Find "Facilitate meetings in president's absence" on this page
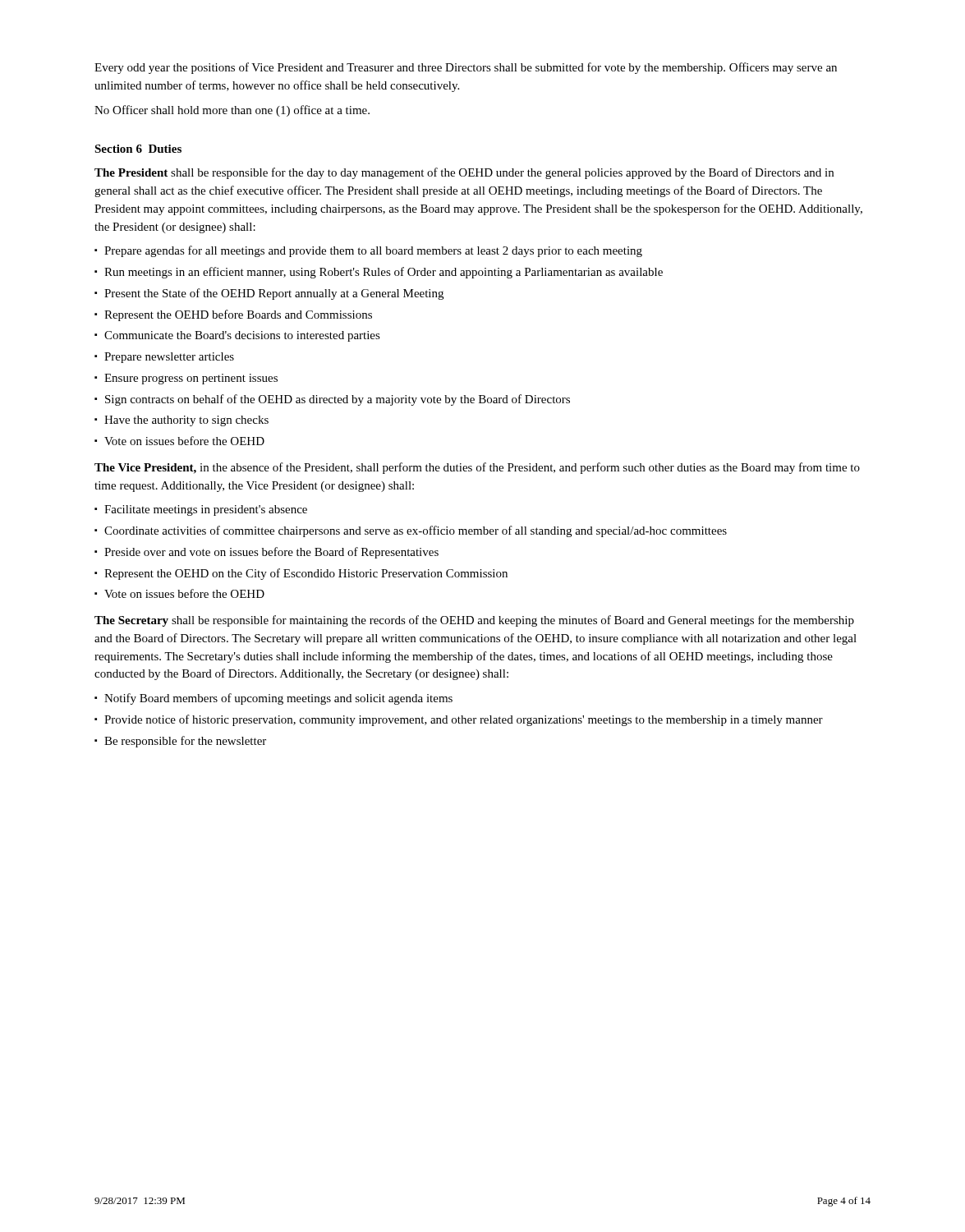The width and height of the screenshot is (965, 1232). (x=206, y=509)
